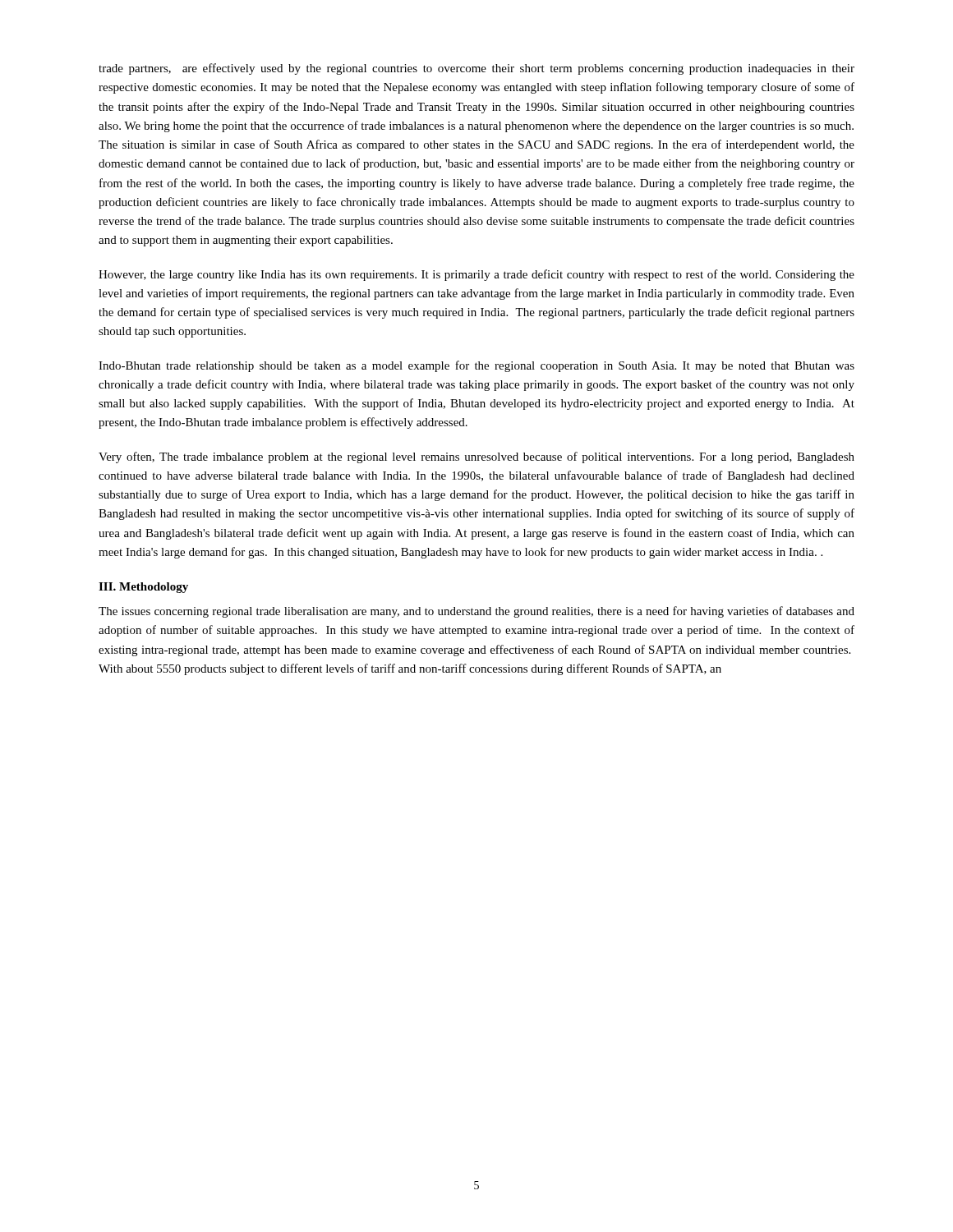Viewport: 953px width, 1232px height.
Task: Select the element starting "Indo-Bhutan trade relationship should be taken as"
Action: click(x=476, y=394)
